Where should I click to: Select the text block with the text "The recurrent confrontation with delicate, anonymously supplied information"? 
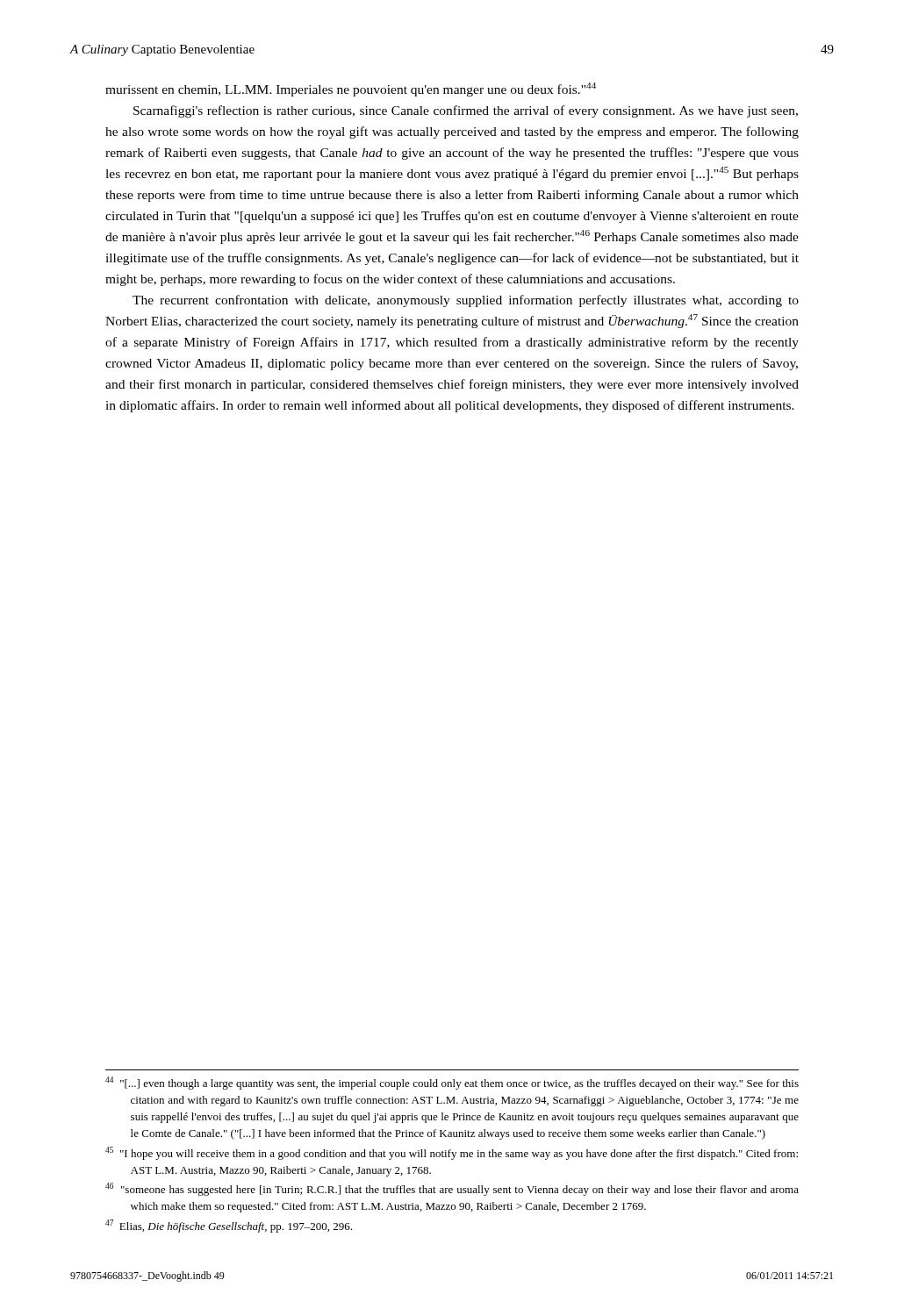point(452,353)
